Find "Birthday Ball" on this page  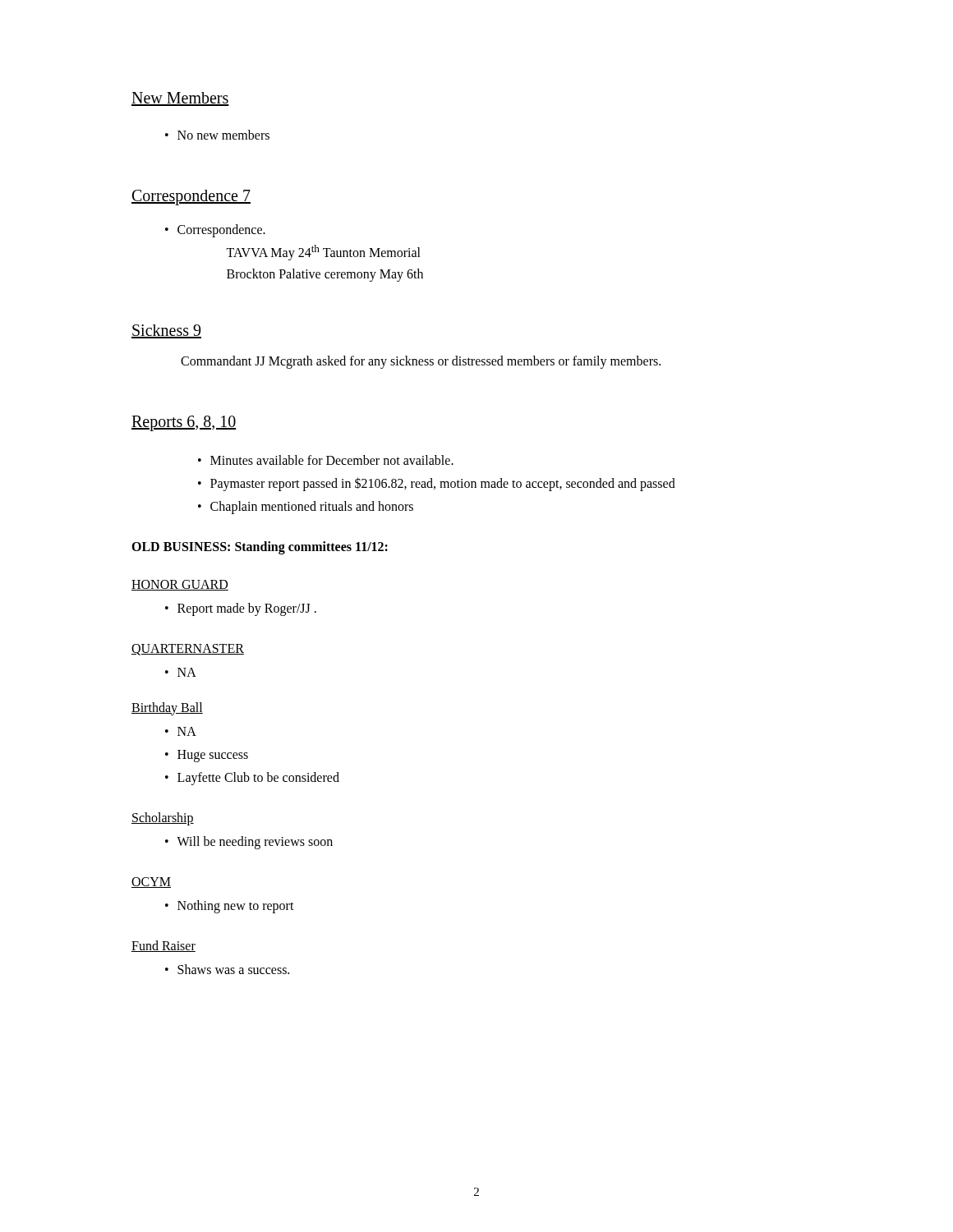(167, 708)
